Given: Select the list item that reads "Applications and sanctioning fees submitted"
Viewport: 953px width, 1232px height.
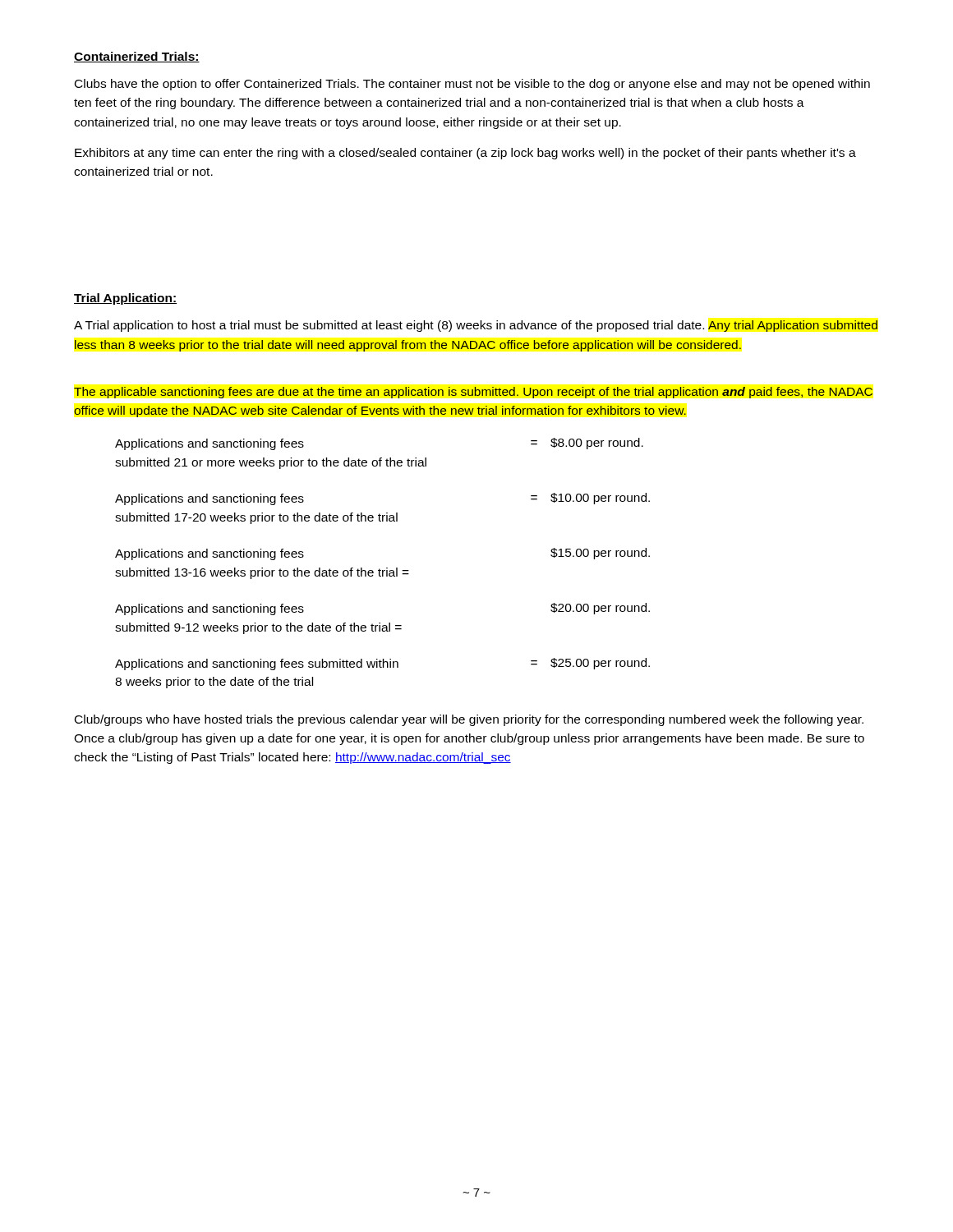Looking at the screenshot, I should click(382, 664).
